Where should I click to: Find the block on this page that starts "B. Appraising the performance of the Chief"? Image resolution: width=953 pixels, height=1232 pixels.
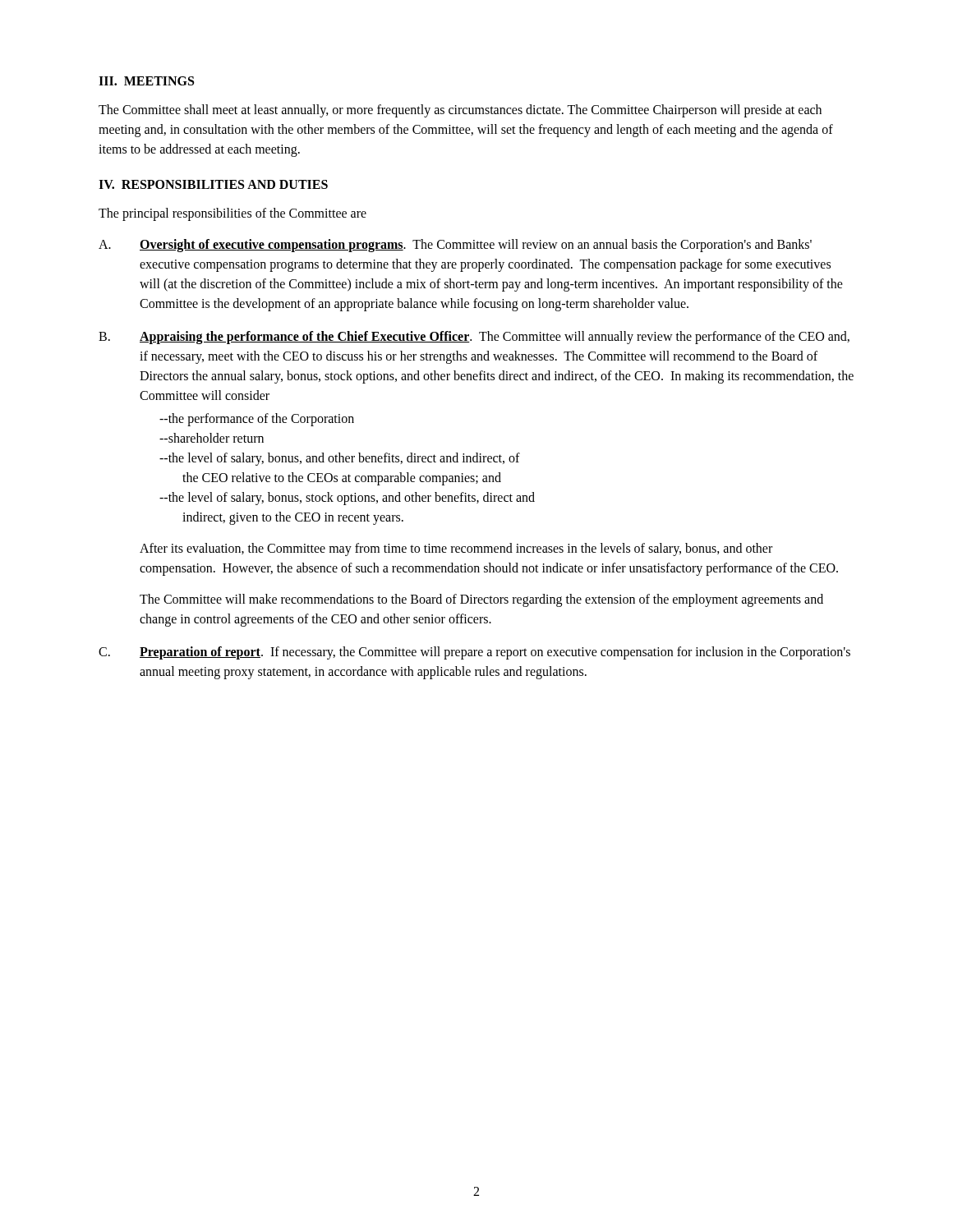click(x=476, y=478)
